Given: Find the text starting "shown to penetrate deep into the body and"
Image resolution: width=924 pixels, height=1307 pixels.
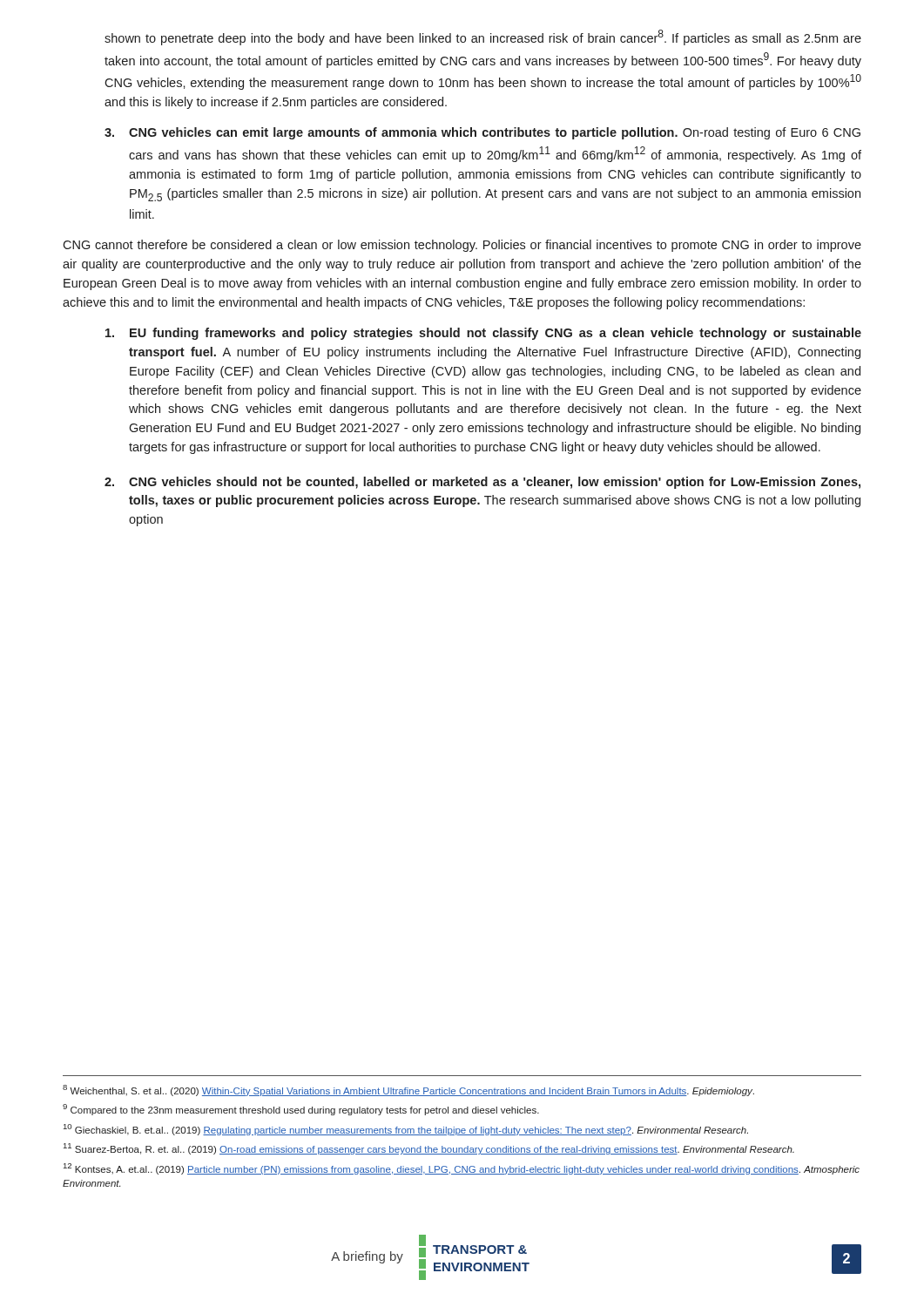Looking at the screenshot, I should tap(483, 68).
